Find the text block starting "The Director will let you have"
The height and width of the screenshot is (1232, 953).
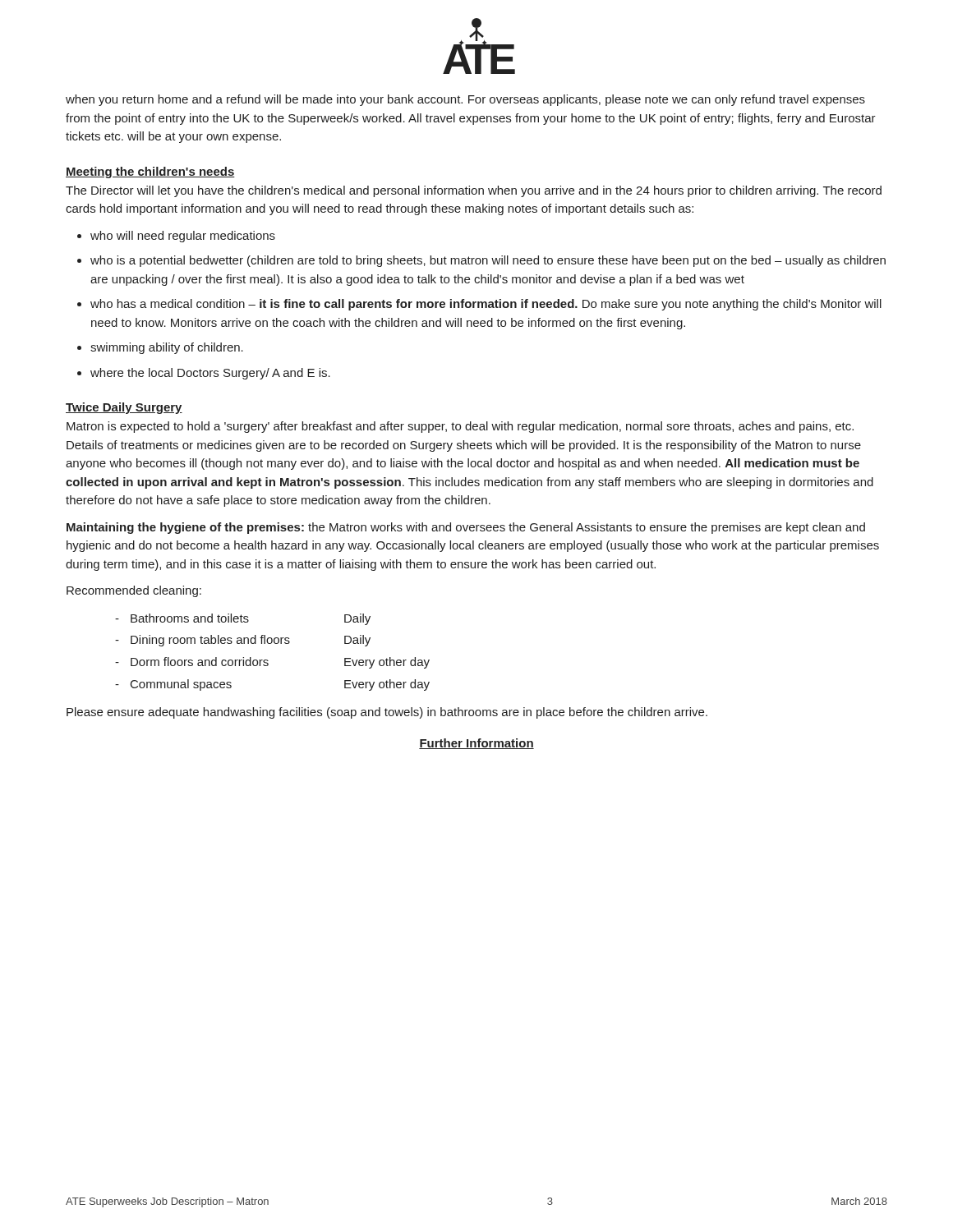(476, 200)
